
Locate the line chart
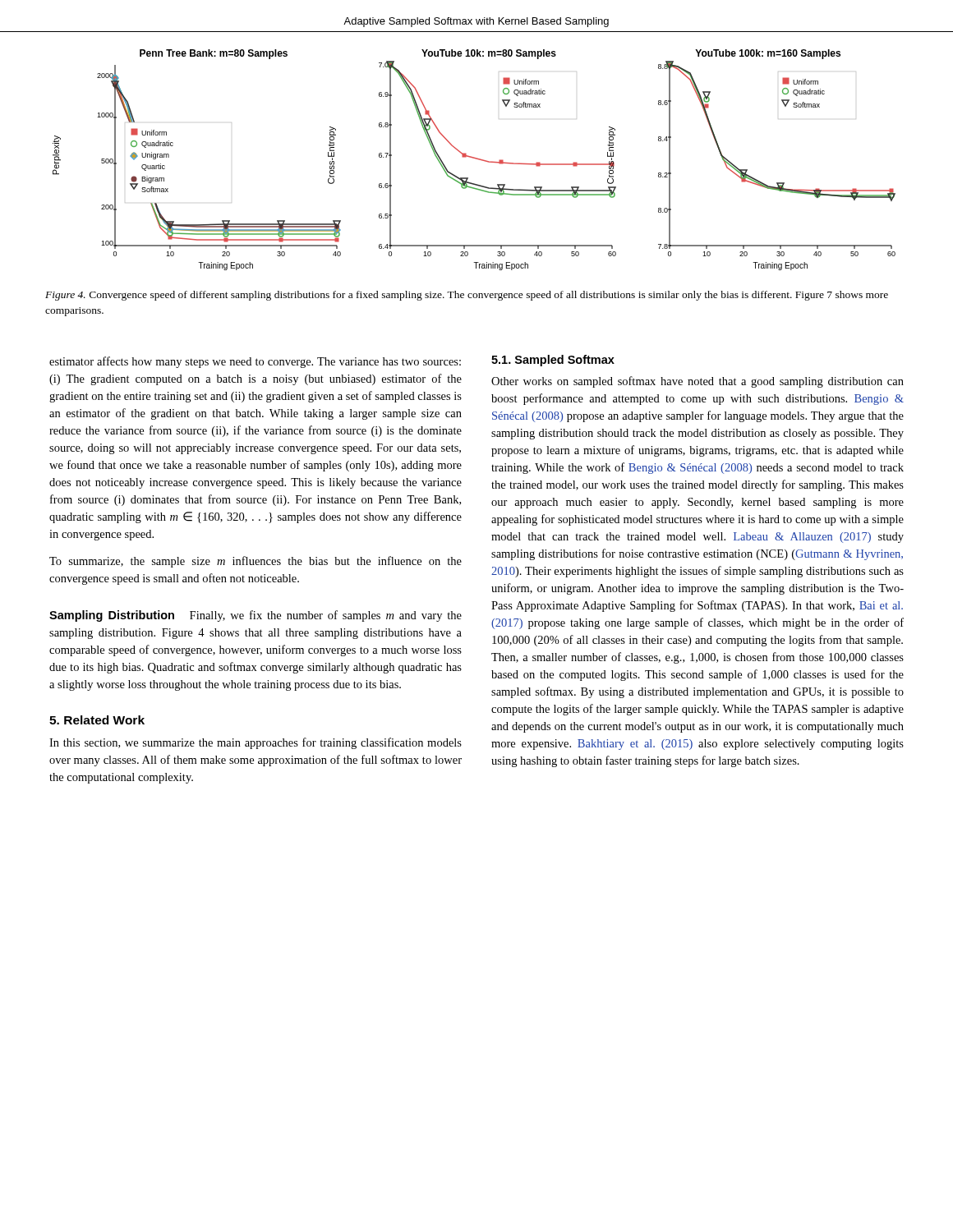click(x=476, y=157)
